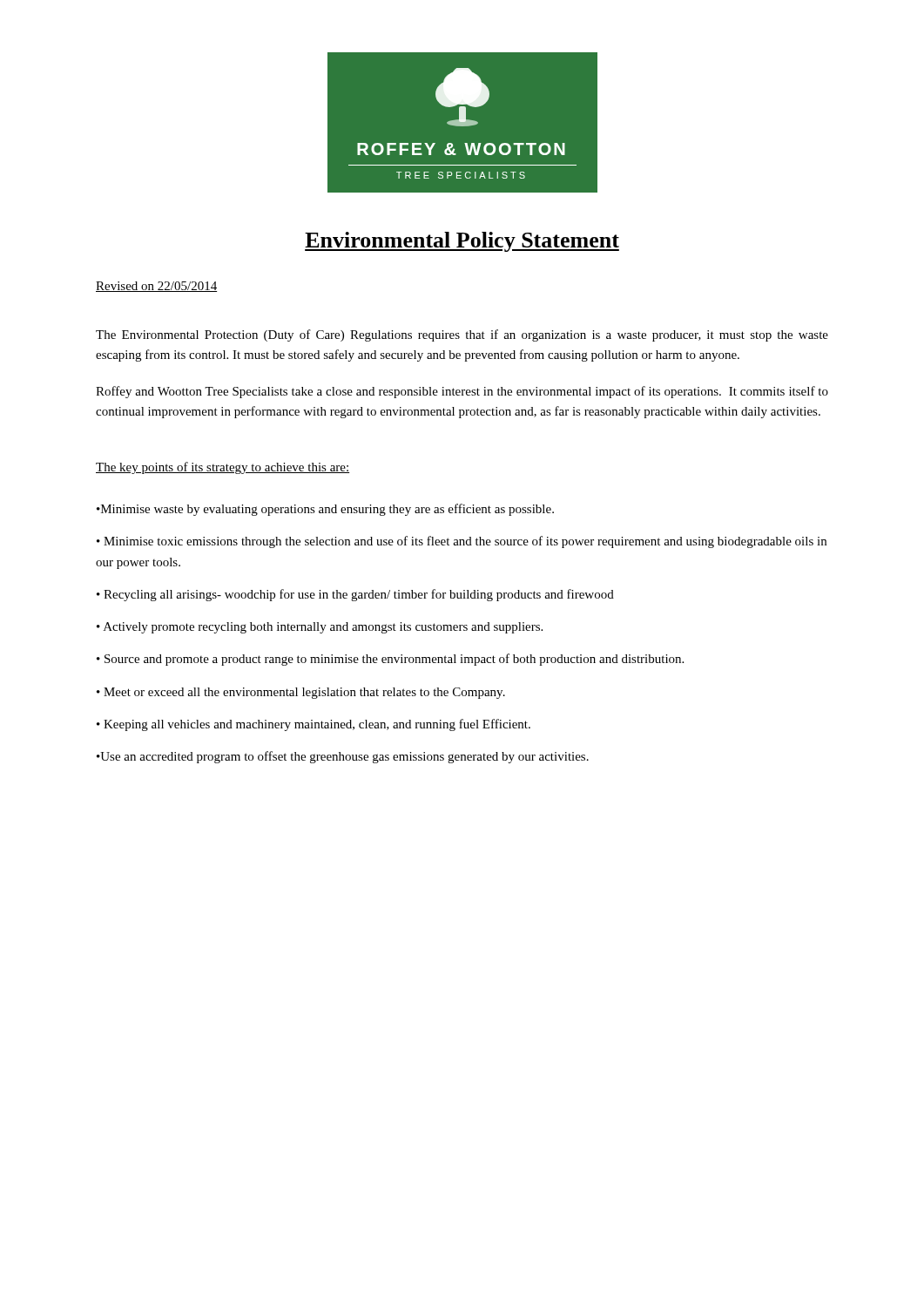Click on the block starting "The Environmental Protection (Duty of Care) Regulations"
The height and width of the screenshot is (1307, 924).
(x=462, y=345)
